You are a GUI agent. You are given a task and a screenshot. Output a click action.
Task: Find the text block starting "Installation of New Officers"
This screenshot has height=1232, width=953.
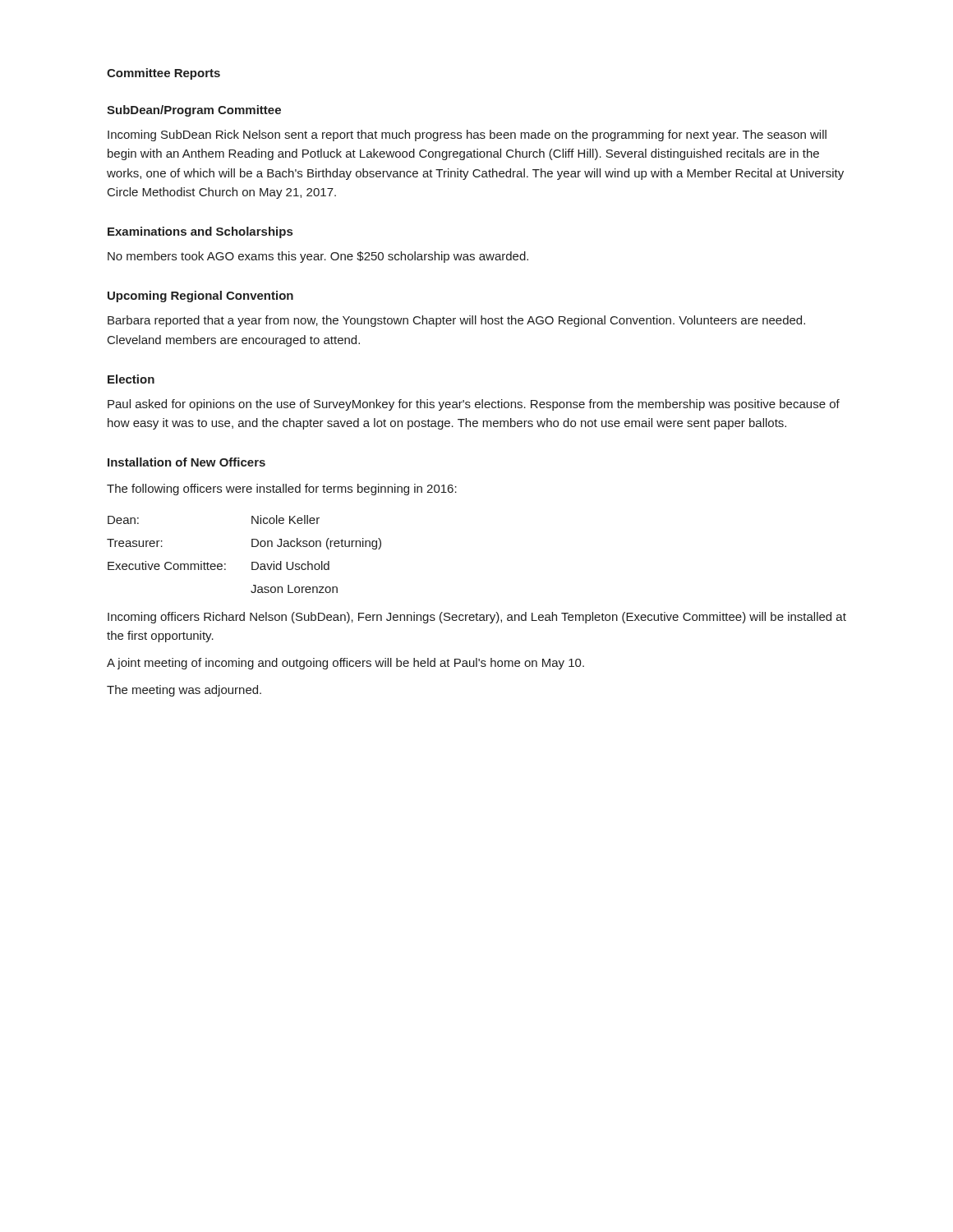tap(186, 462)
